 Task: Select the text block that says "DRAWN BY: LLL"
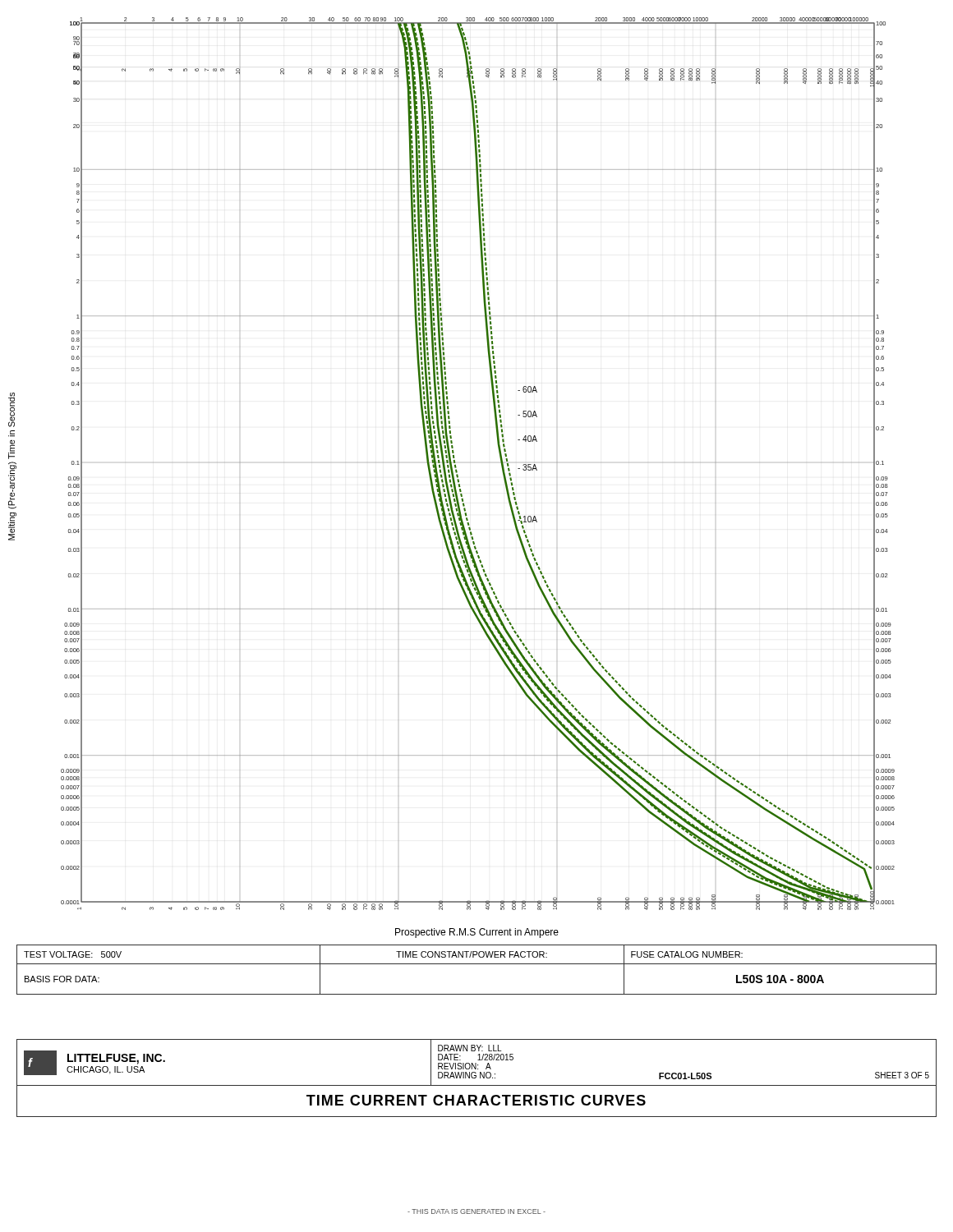coord(683,1062)
